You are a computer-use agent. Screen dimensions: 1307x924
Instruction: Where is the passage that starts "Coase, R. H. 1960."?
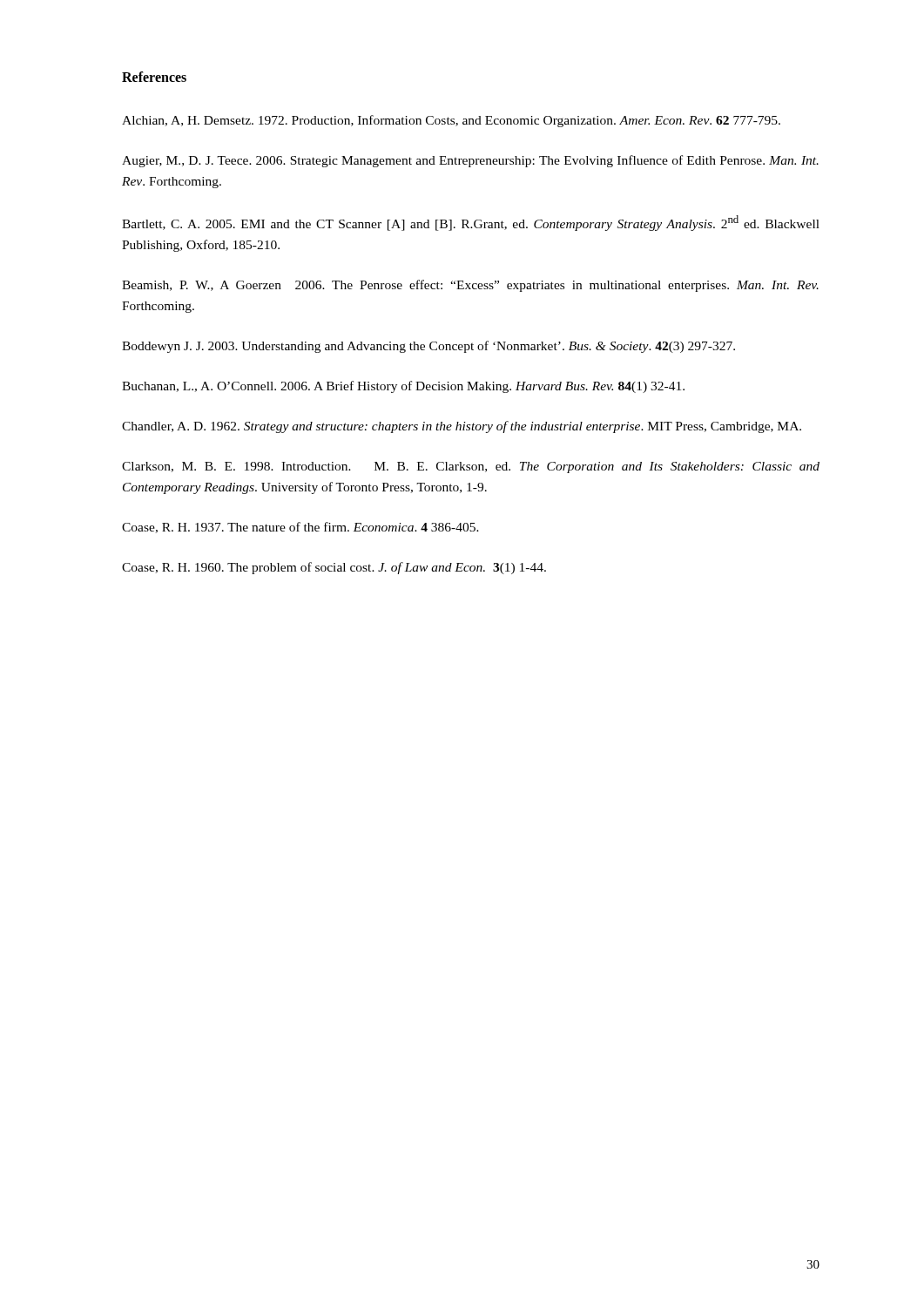[334, 567]
